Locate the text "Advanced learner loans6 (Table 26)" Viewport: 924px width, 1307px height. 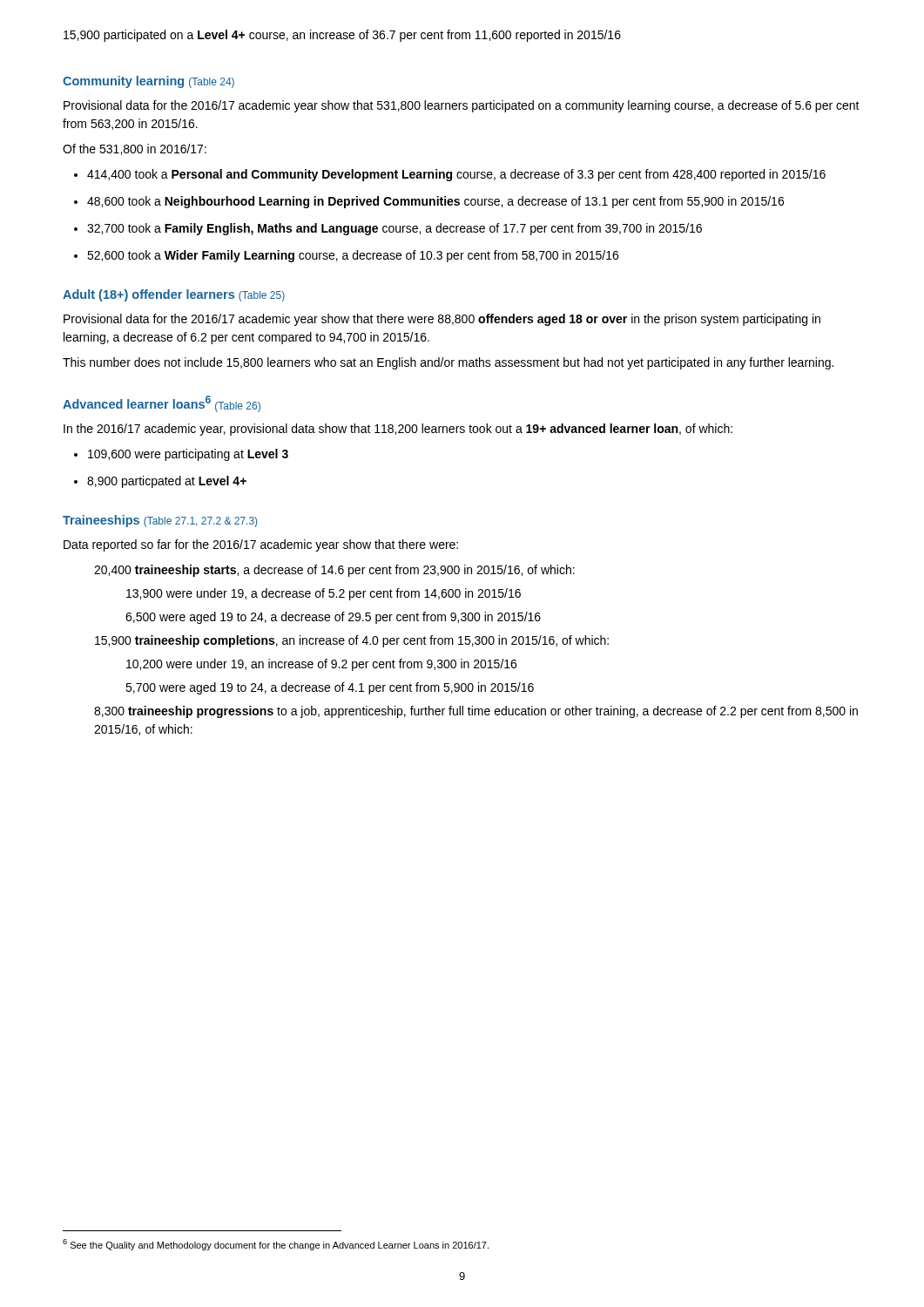[162, 404]
